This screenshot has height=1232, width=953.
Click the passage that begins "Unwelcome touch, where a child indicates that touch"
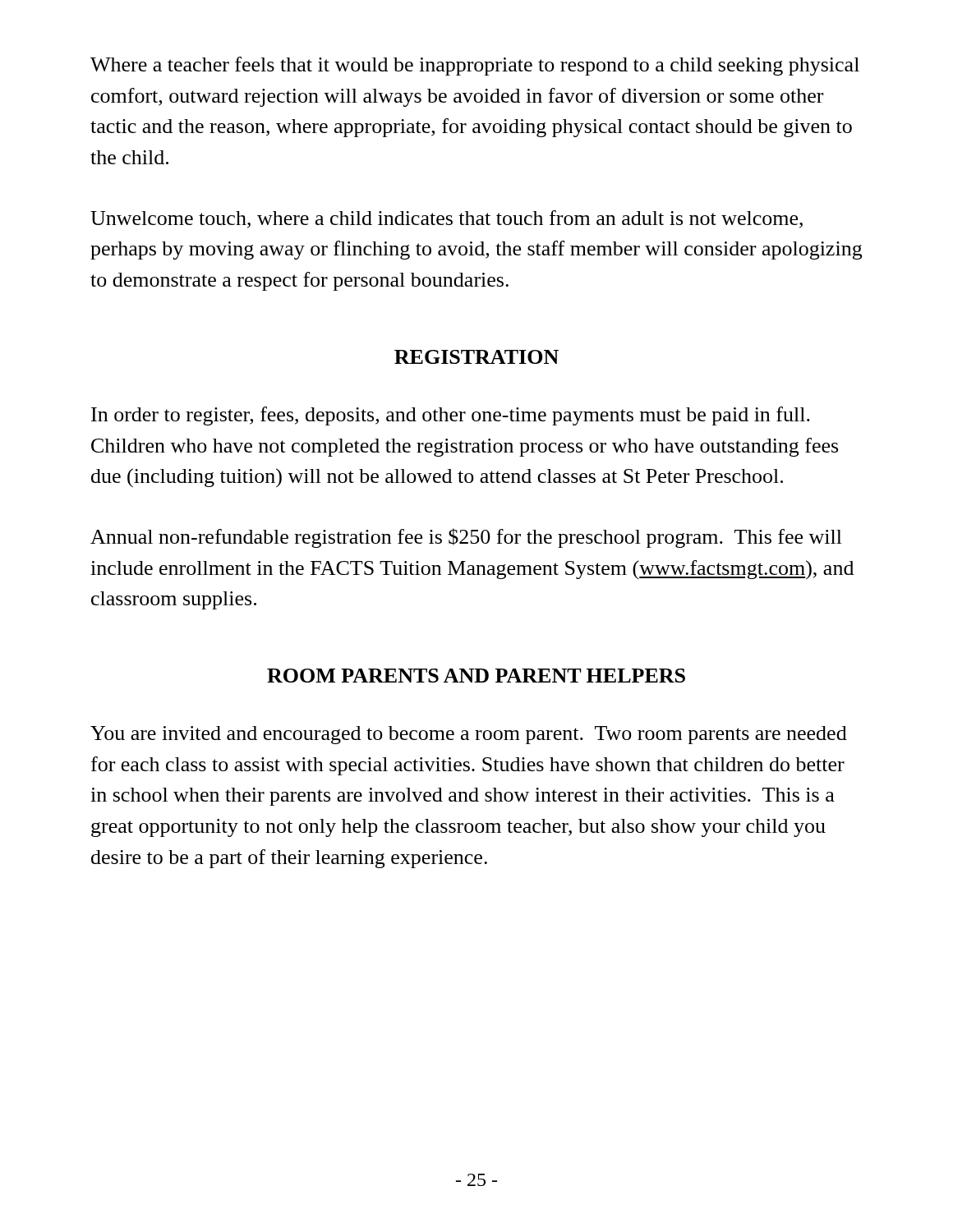[476, 249]
